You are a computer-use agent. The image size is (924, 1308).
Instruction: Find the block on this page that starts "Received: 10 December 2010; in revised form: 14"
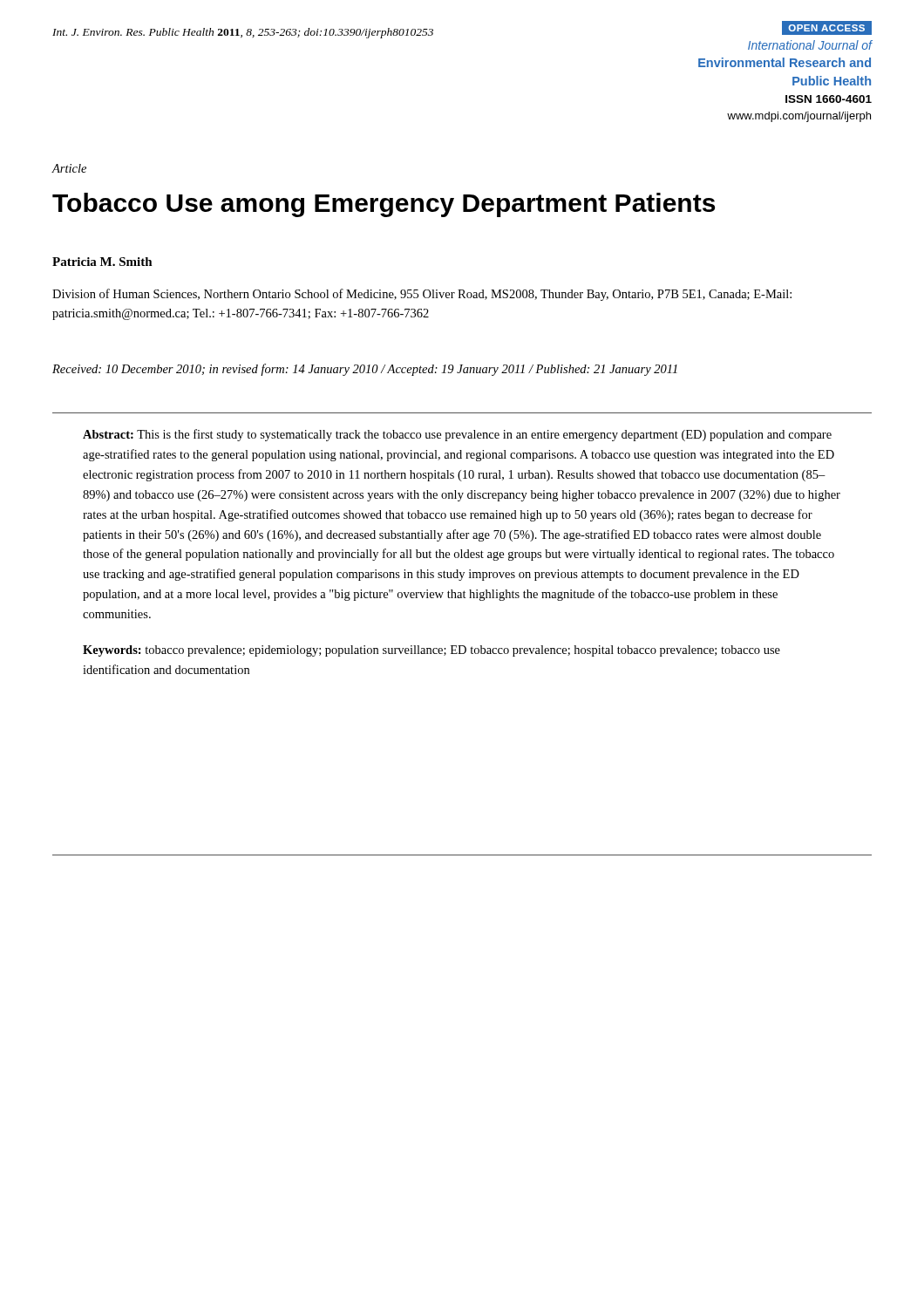point(365,369)
